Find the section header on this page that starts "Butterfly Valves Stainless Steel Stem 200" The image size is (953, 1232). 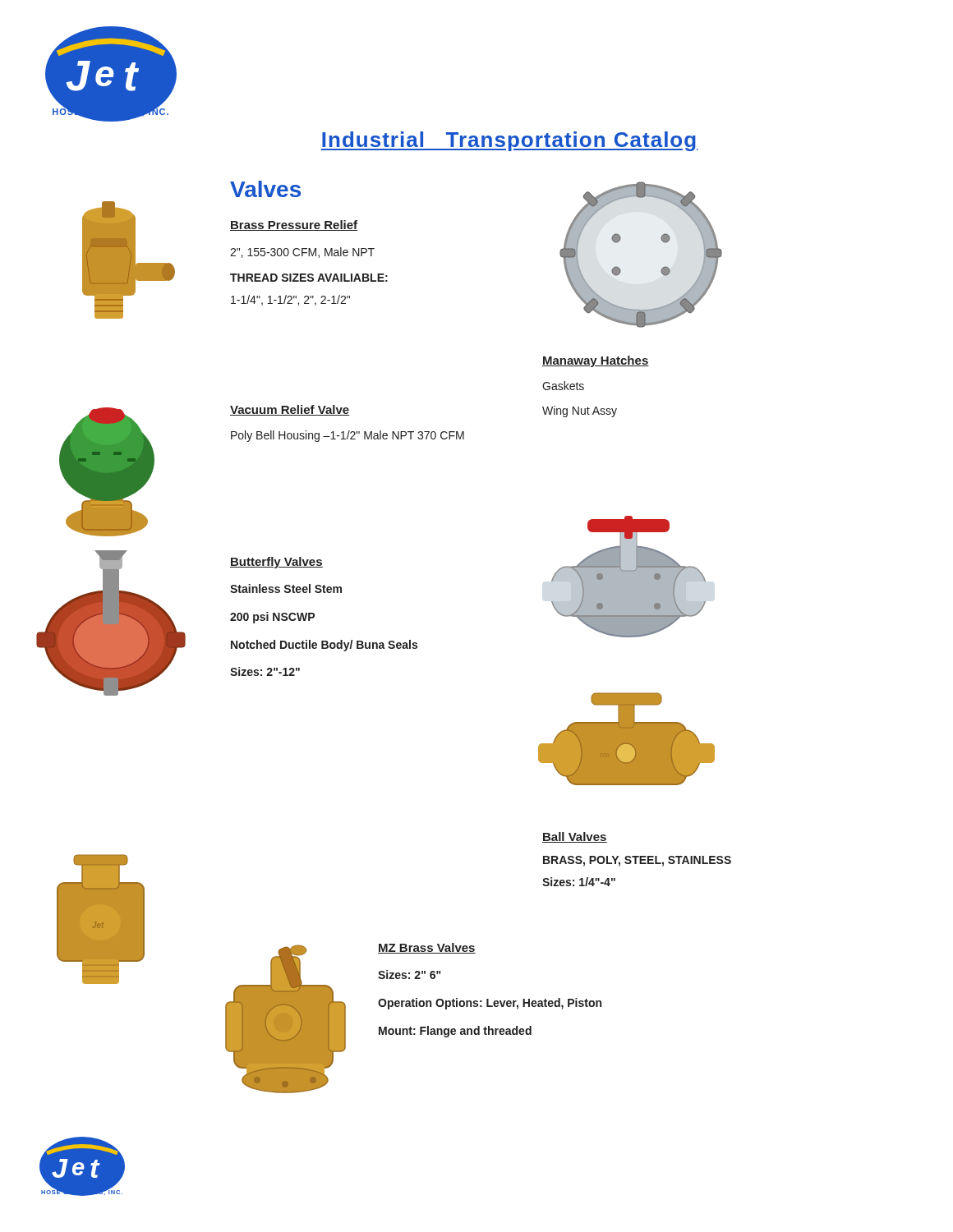point(276,563)
